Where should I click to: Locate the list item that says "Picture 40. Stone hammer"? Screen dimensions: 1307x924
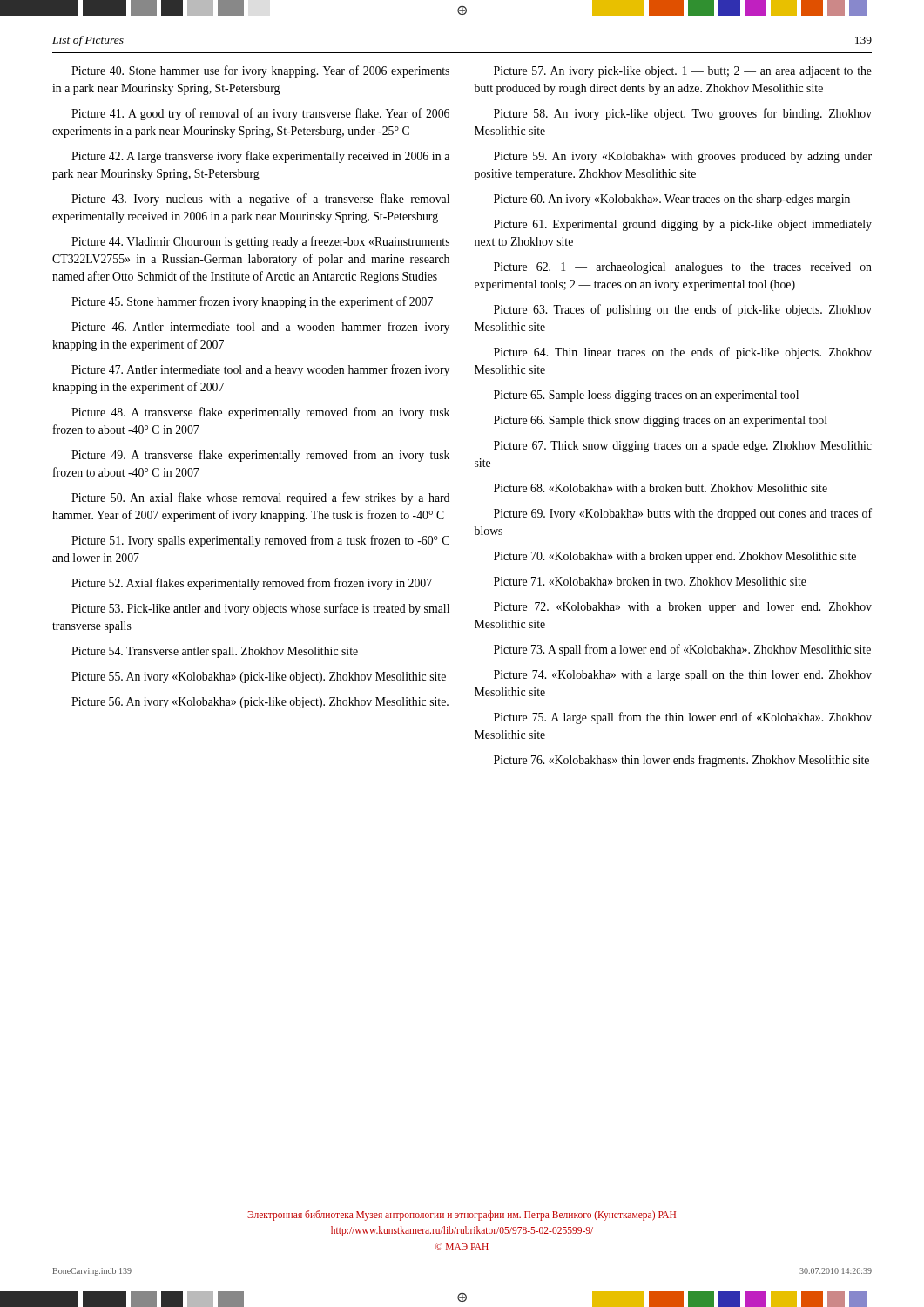coord(251,80)
